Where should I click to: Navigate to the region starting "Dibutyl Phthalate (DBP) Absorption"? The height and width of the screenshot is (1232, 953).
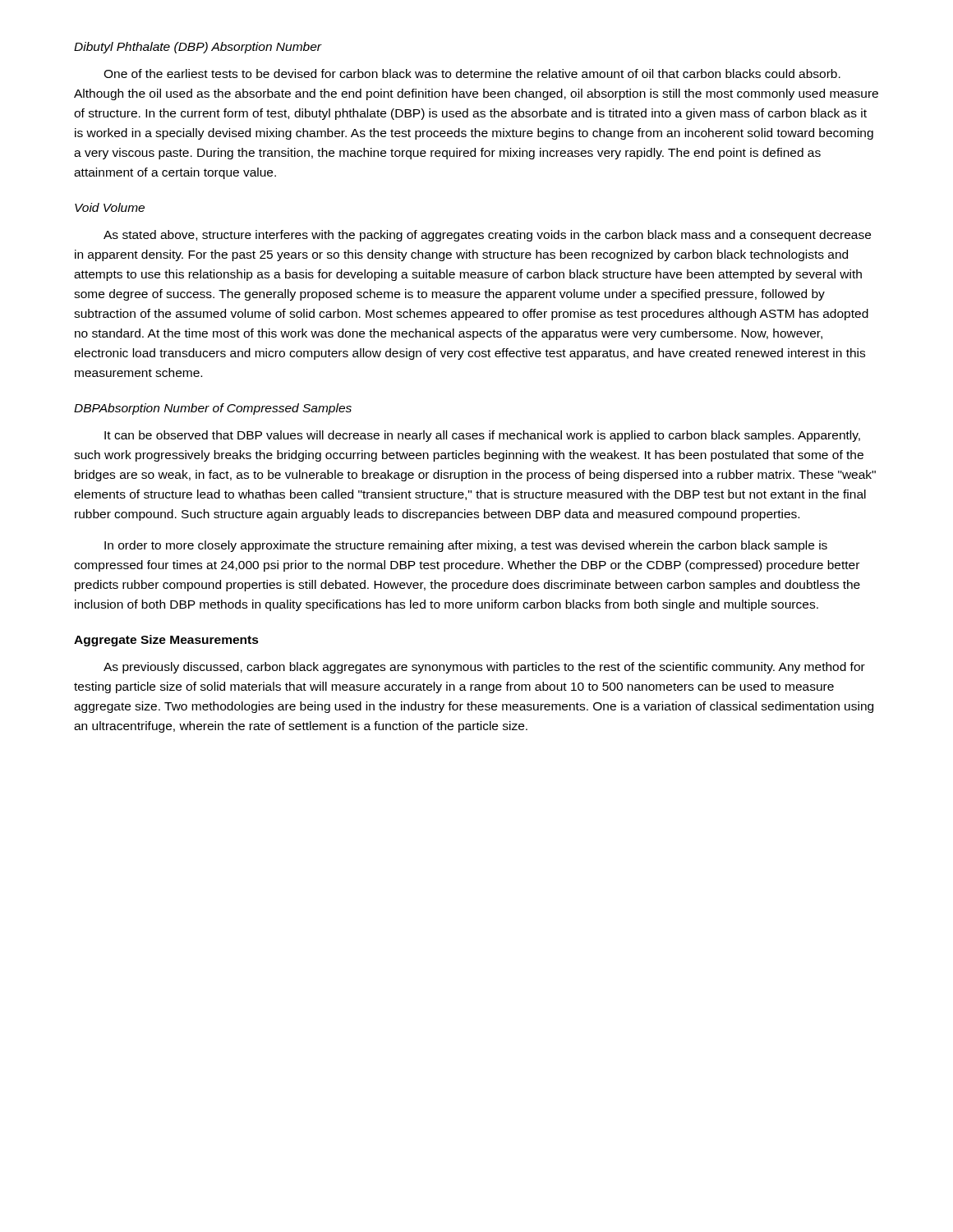pyautogui.click(x=198, y=46)
